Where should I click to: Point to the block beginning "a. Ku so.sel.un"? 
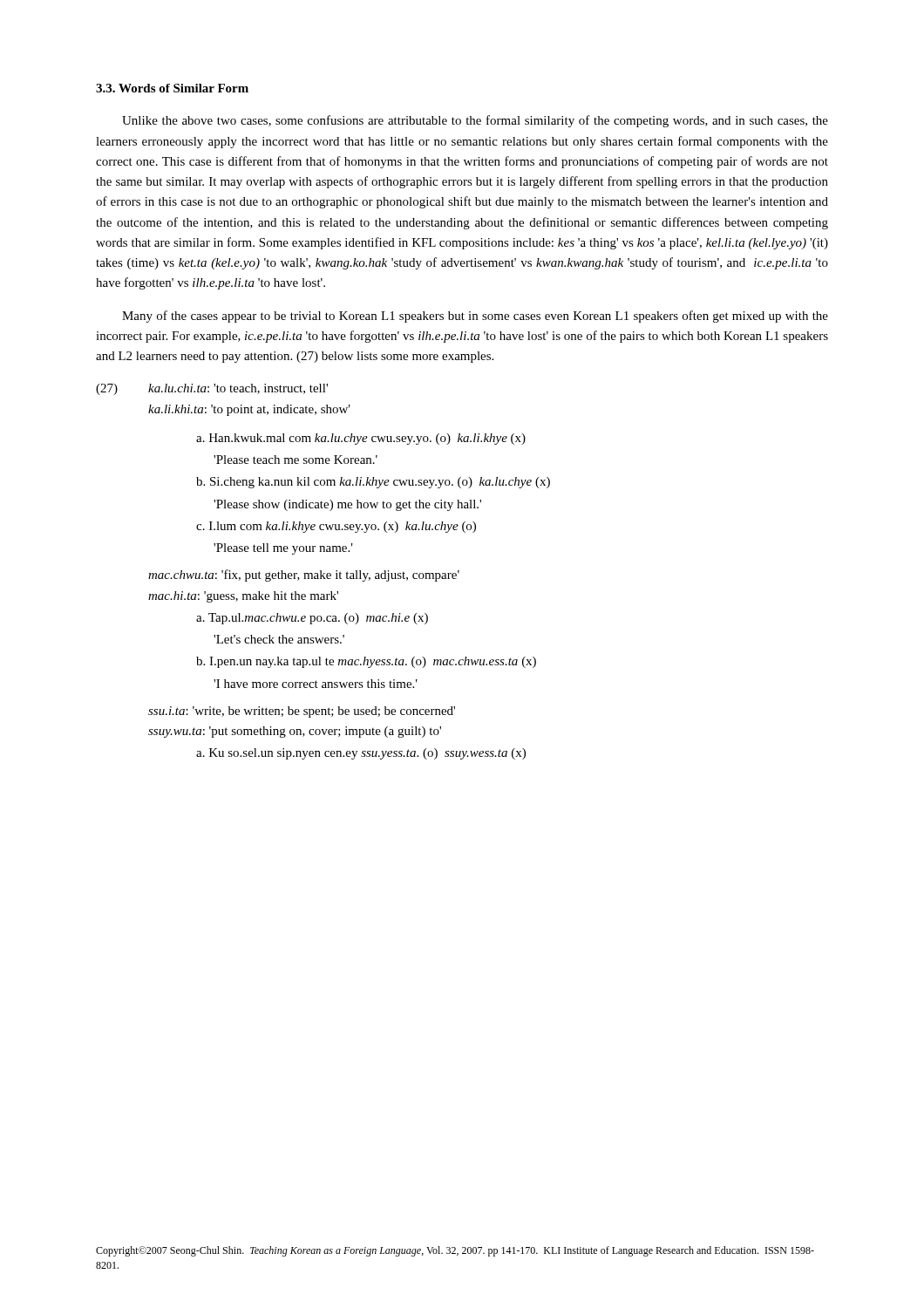tap(512, 753)
